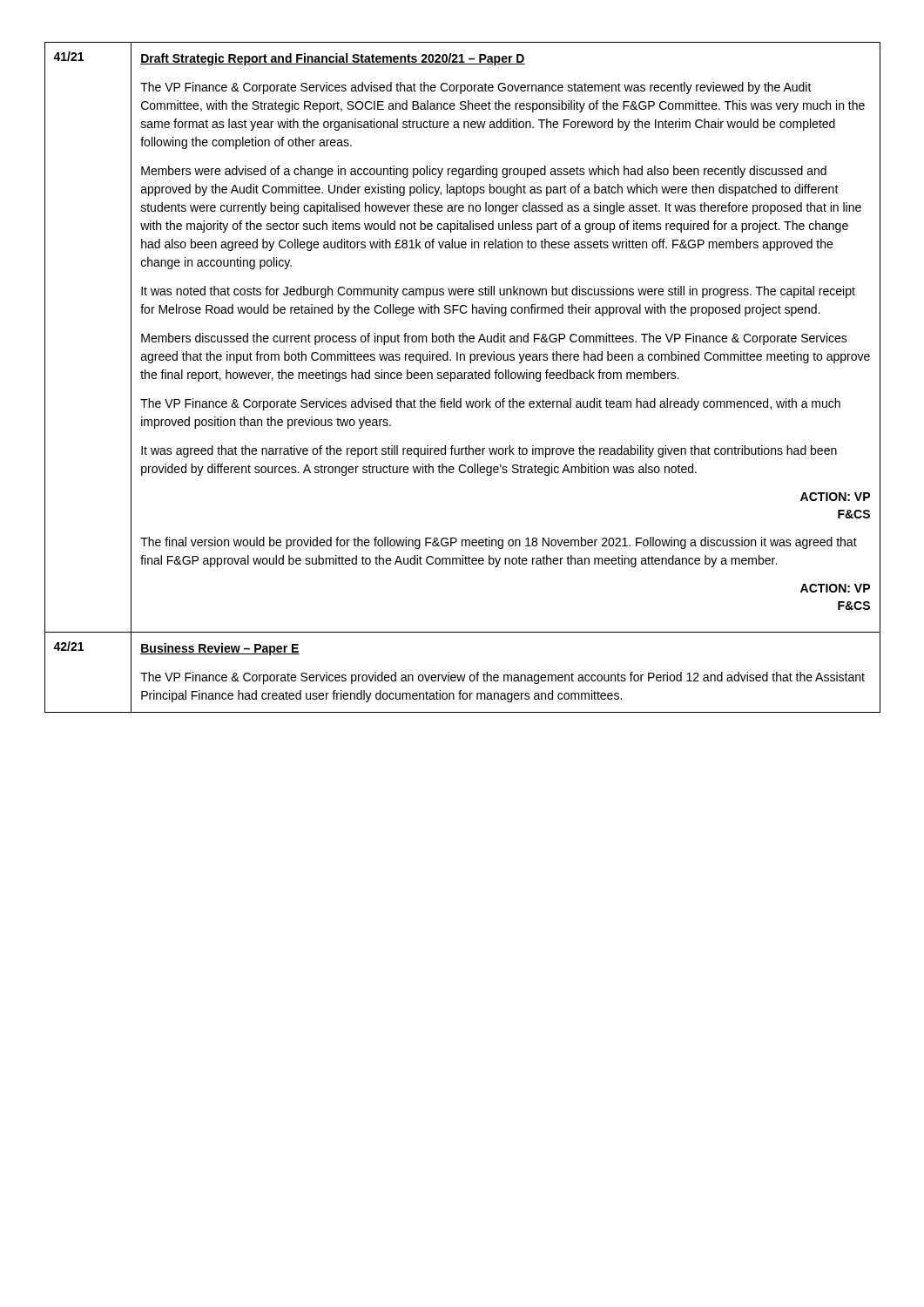
Task: Where is the passage that starts "Draft Strategic Report and Financial Statements 2020/21"?
Action: (x=505, y=332)
